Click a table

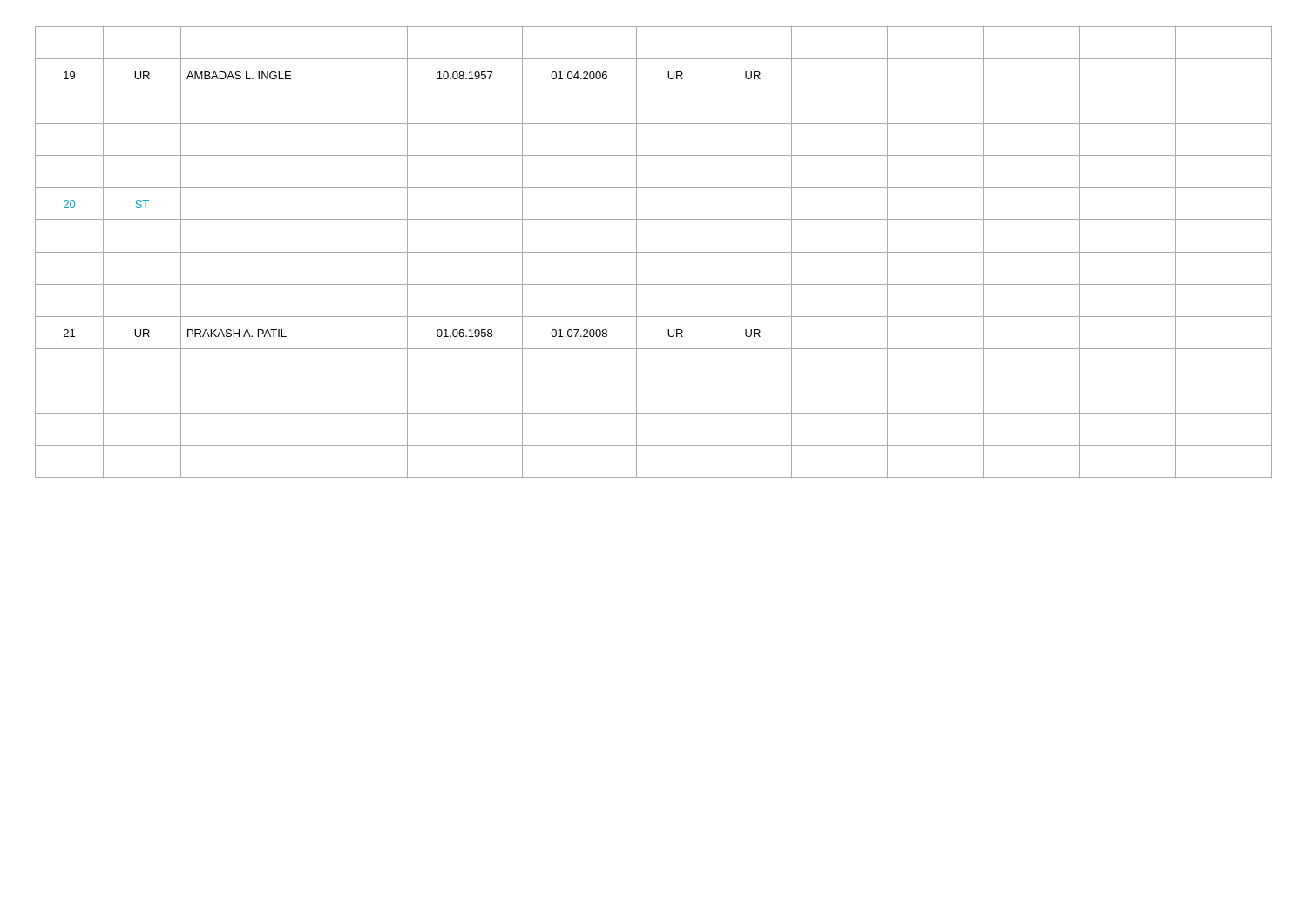click(x=654, y=252)
